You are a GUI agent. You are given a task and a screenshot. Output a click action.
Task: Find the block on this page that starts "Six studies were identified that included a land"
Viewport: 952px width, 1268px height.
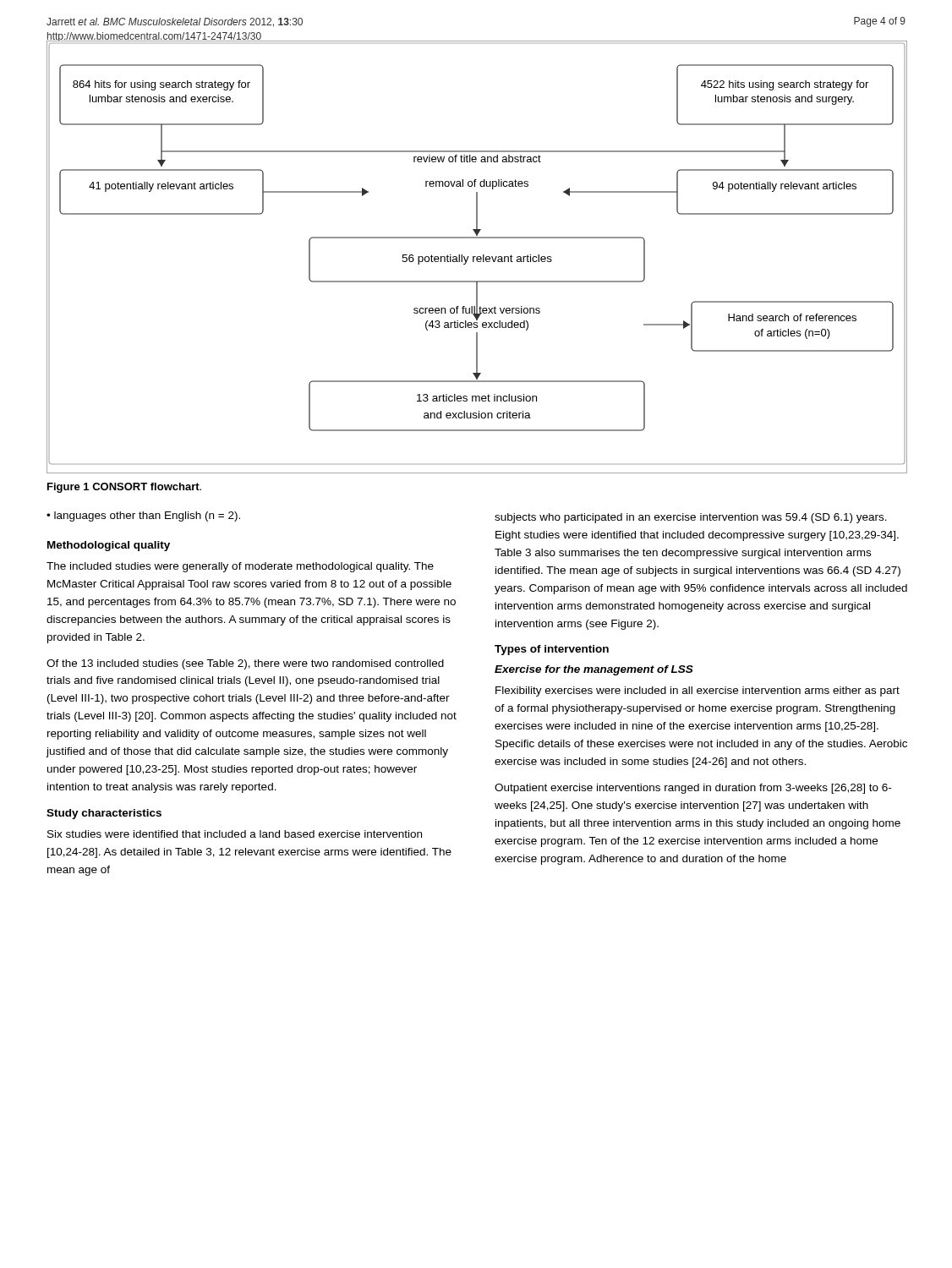[254, 852]
